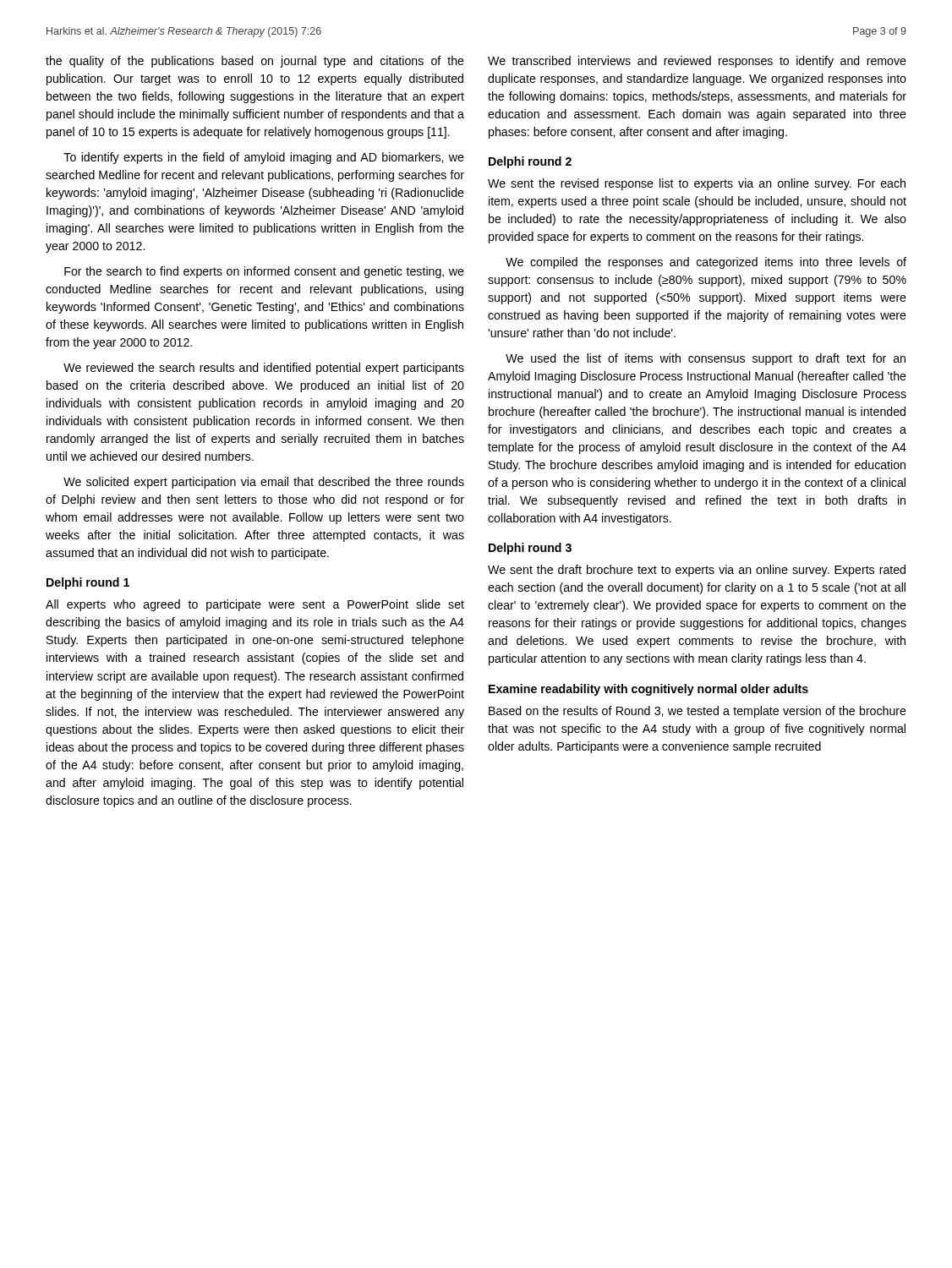Where is the passage that starts "We transcribed interviews and reviewed responses"?

[x=697, y=97]
